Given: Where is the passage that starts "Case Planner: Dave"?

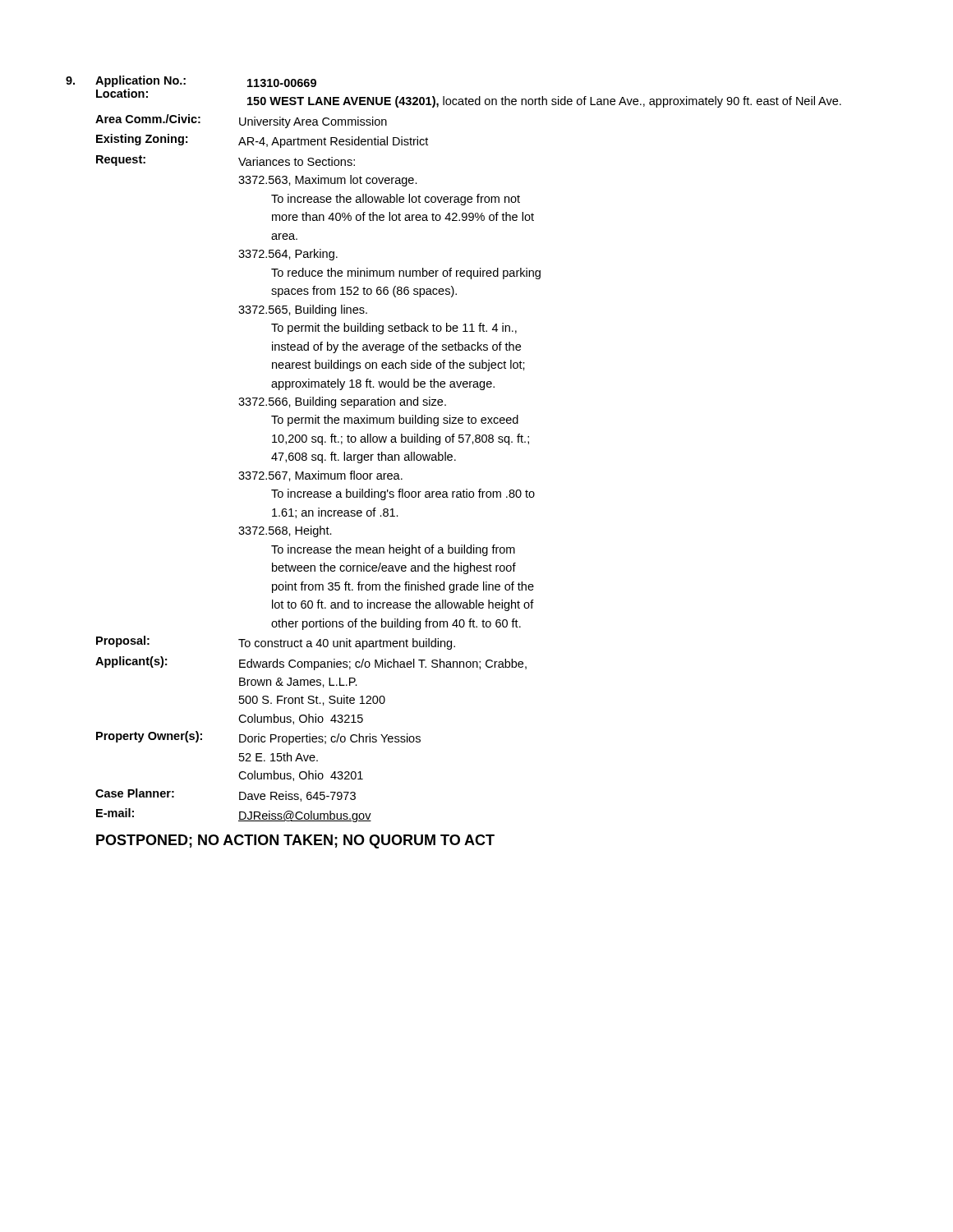Looking at the screenshot, I should (137, 795).
